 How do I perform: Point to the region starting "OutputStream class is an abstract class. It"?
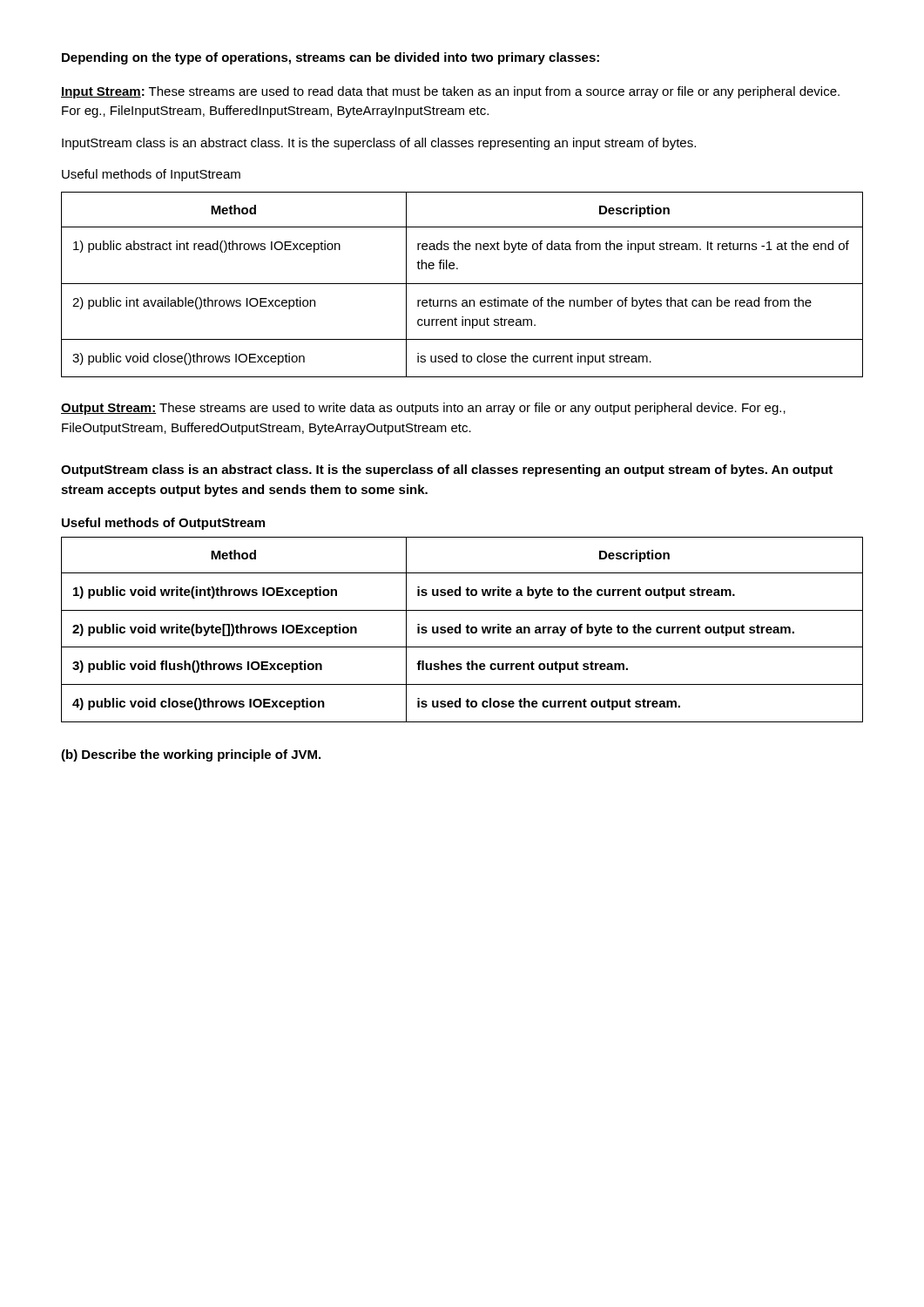click(x=447, y=479)
